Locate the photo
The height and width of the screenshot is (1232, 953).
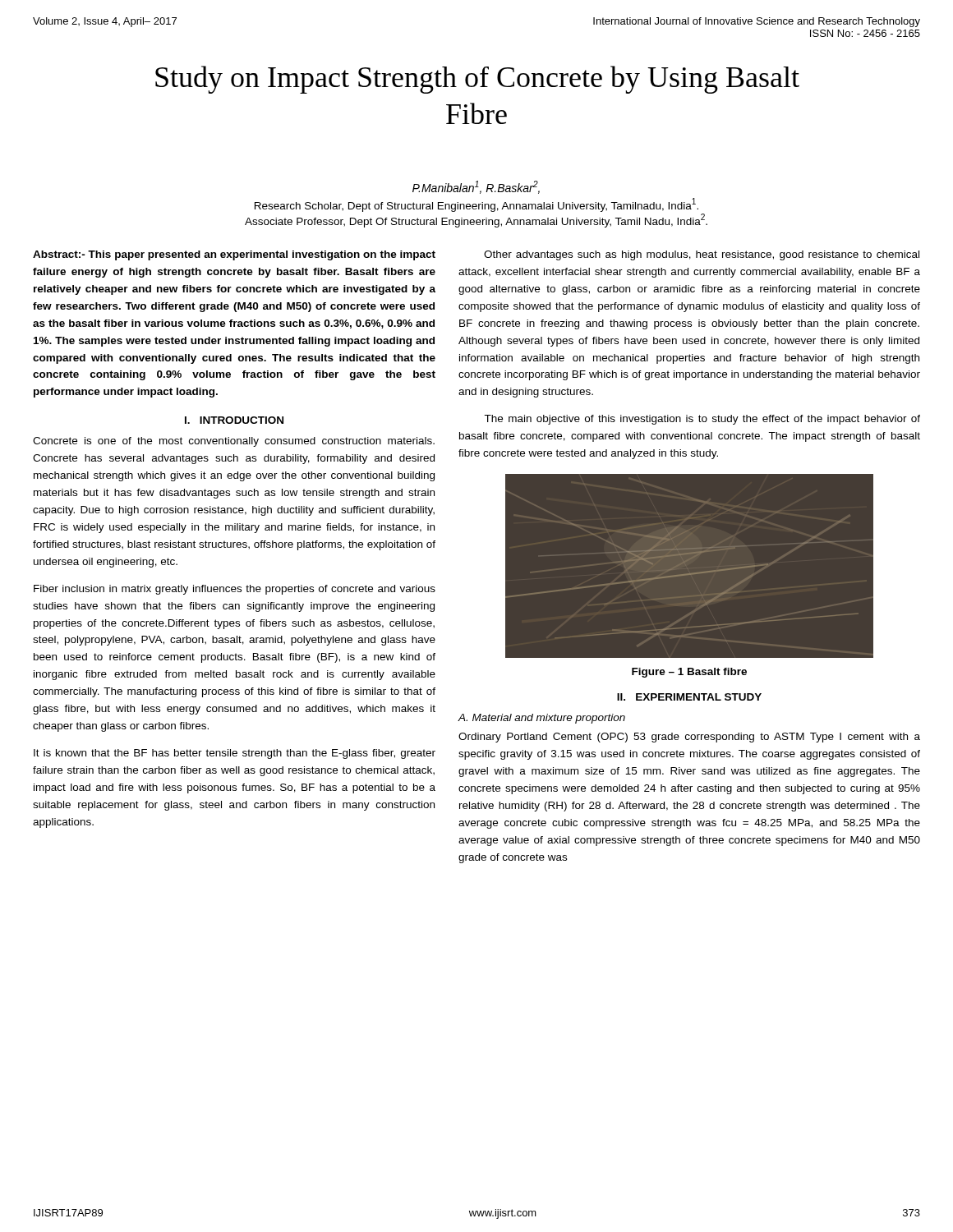click(x=689, y=567)
